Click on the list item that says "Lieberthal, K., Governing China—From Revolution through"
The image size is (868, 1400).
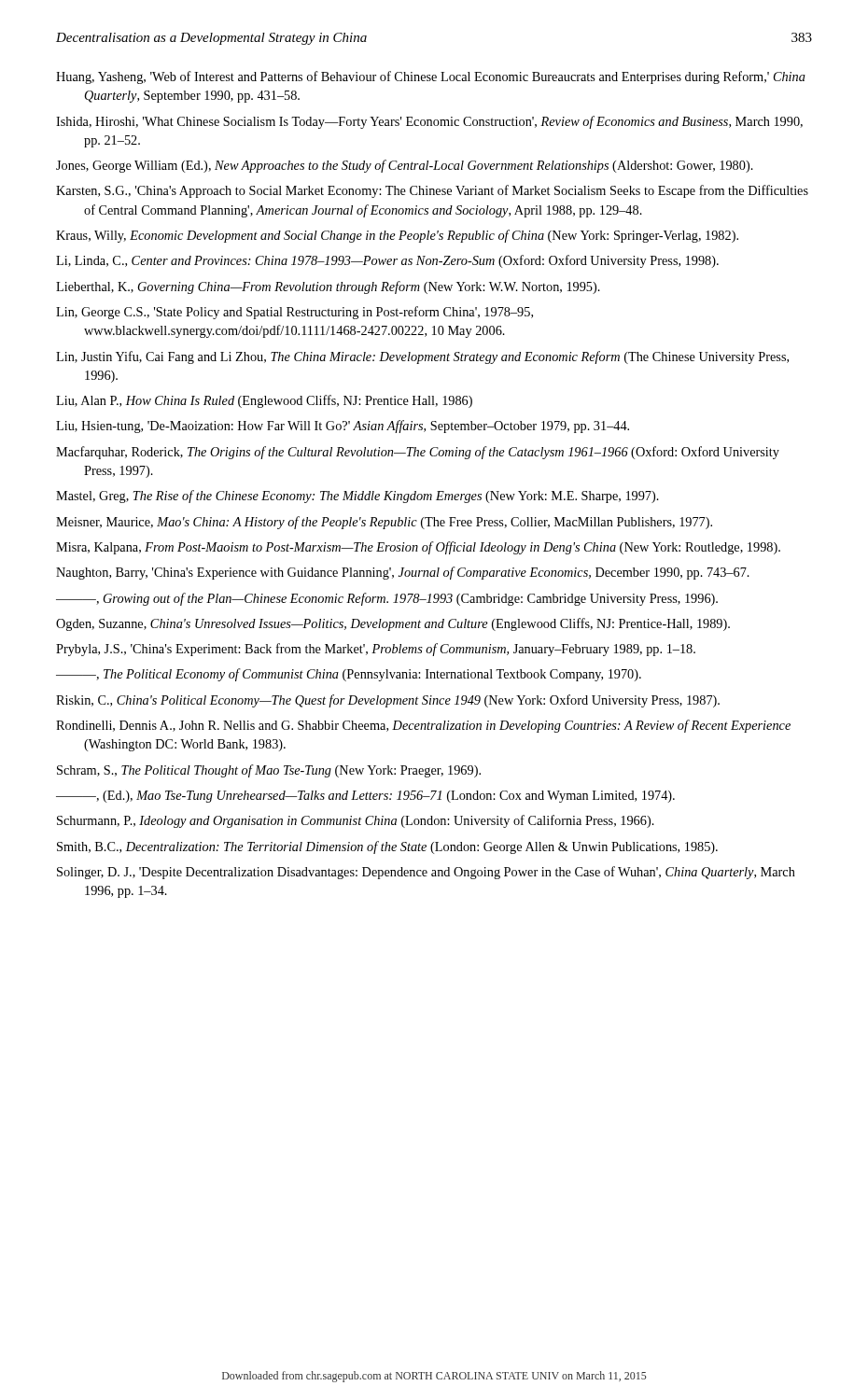(x=328, y=286)
